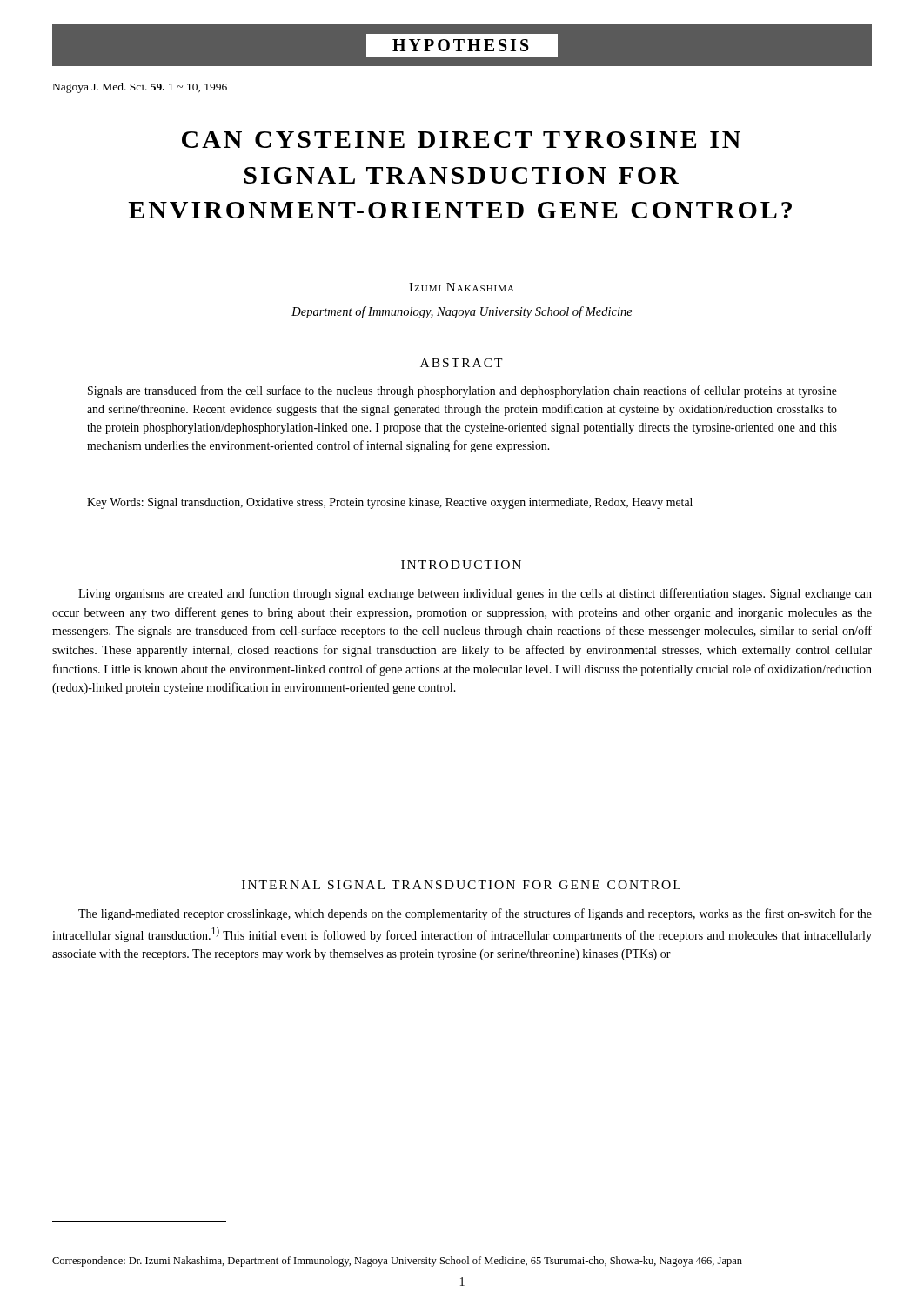The width and height of the screenshot is (924, 1305).
Task: Point to the text block starting "Nagoya J. Med. Sci. 59. 1"
Action: click(140, 87)
